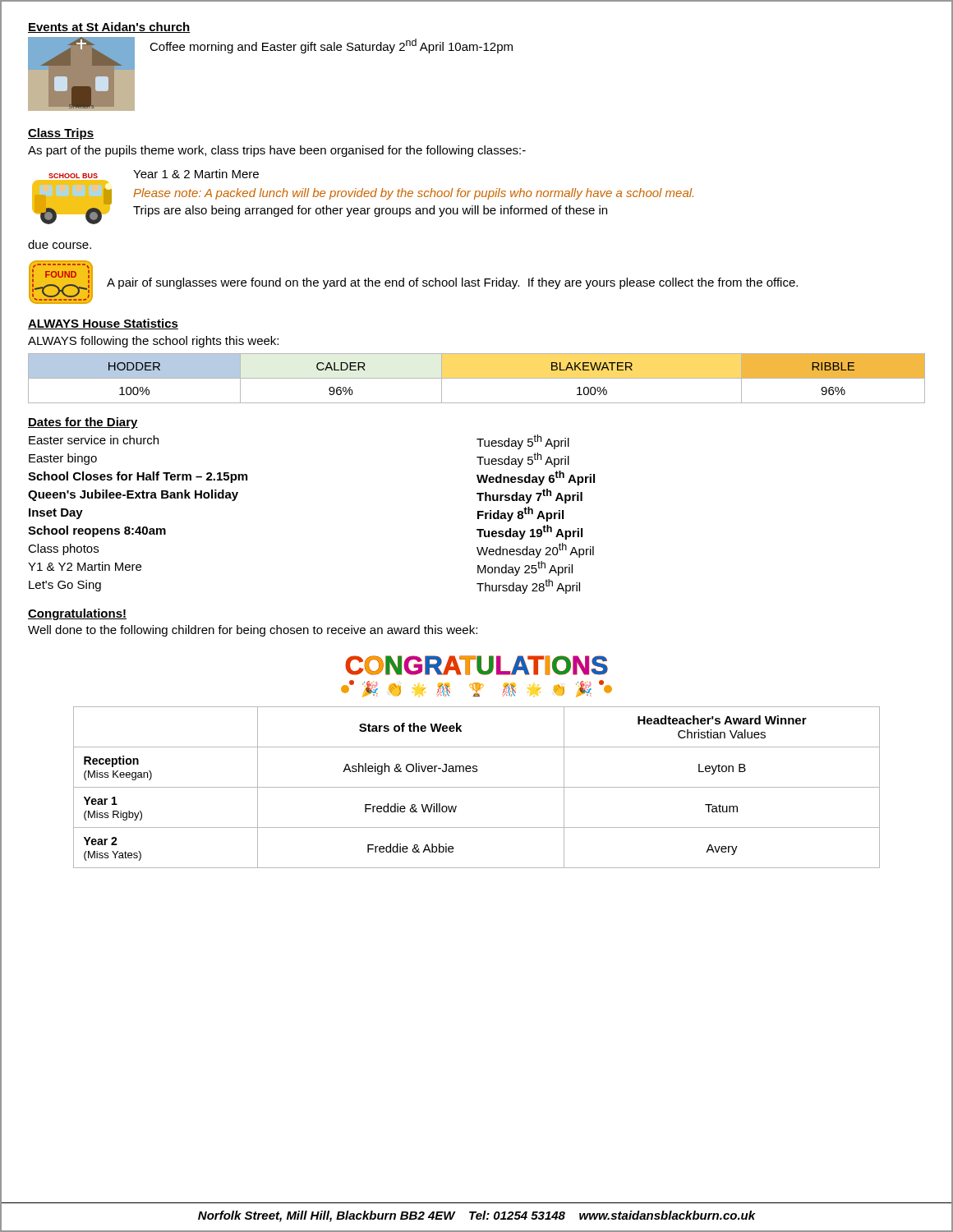Screen dimensions: 1232x953
Task: Find the text block containing "Trips are also being arranged for other year"
Action: pyautogui.click(x=371, y=210)
